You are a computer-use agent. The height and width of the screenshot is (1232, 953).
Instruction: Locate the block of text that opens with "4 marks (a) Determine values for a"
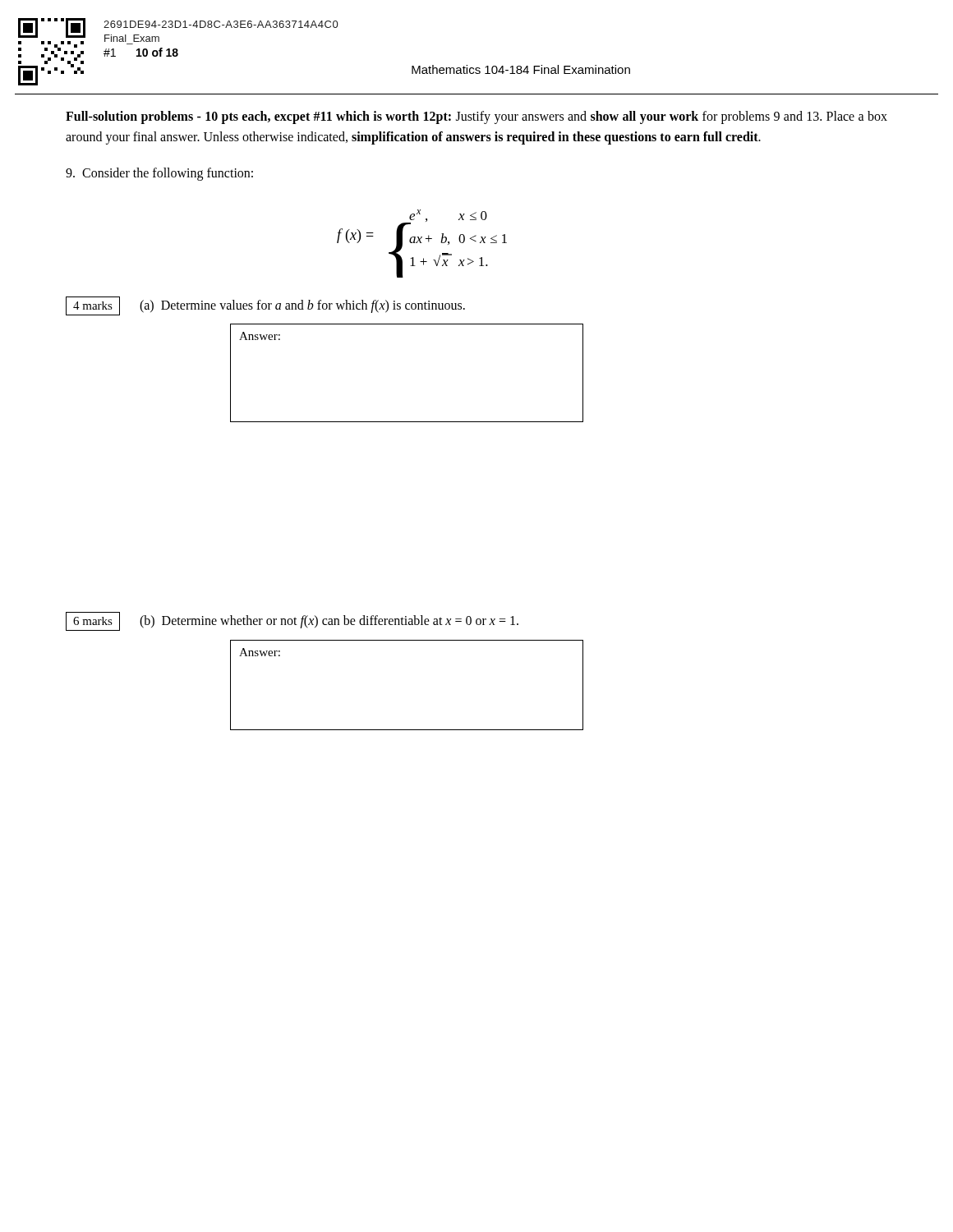(266, 306)
